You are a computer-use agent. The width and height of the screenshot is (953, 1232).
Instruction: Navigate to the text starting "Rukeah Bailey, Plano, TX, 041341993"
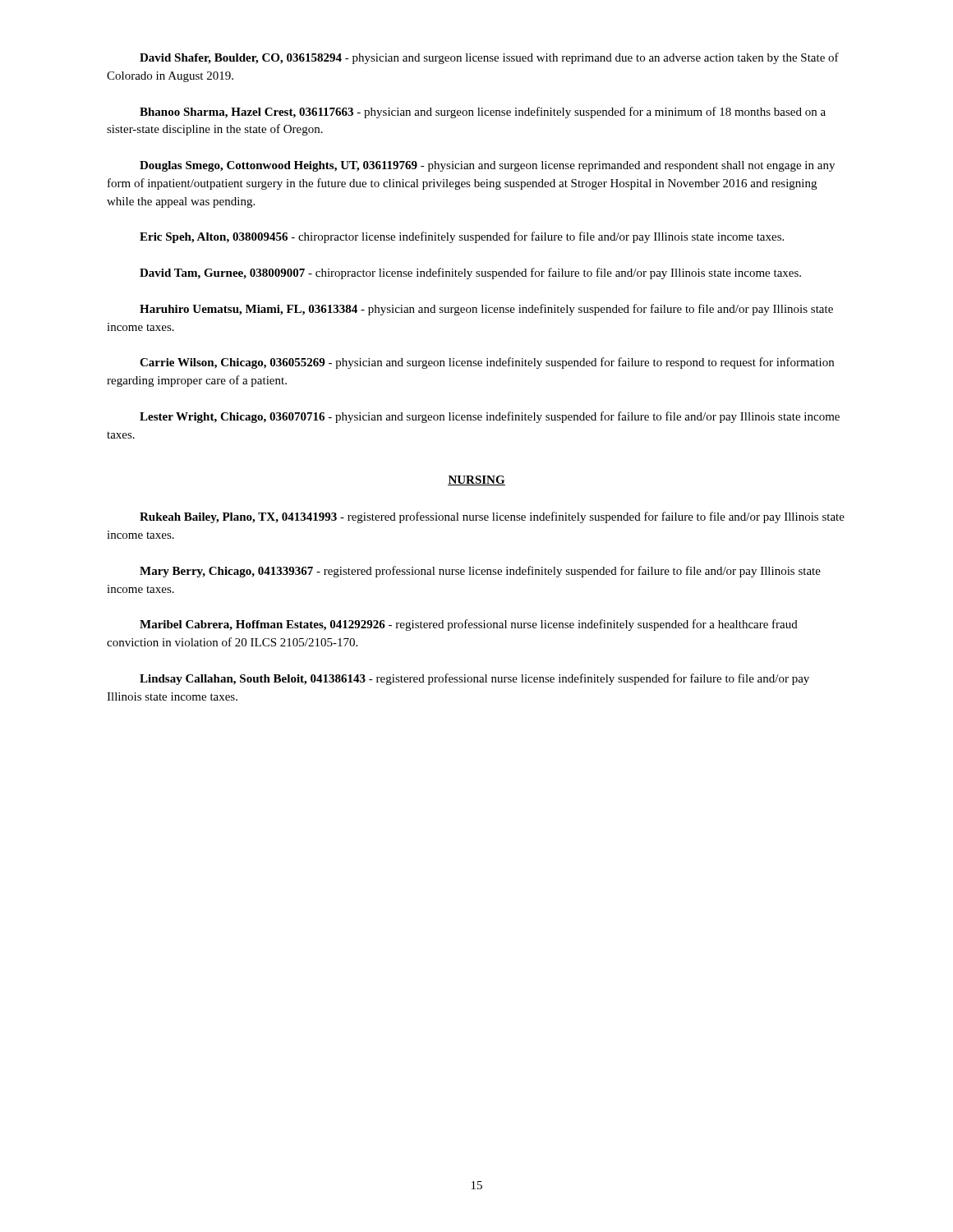point(476,526)
